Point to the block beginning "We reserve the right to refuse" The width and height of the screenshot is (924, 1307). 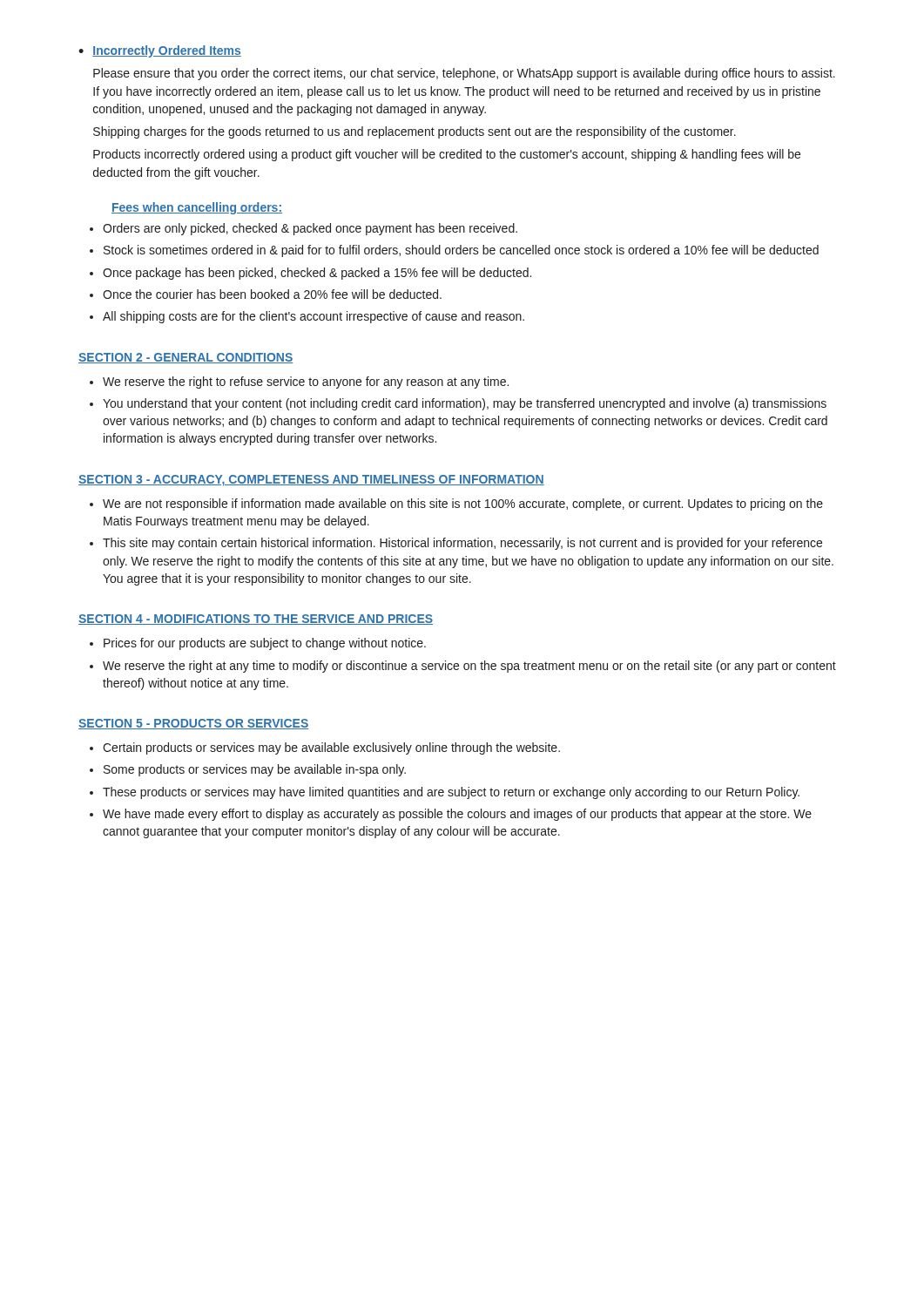point(306,381)
